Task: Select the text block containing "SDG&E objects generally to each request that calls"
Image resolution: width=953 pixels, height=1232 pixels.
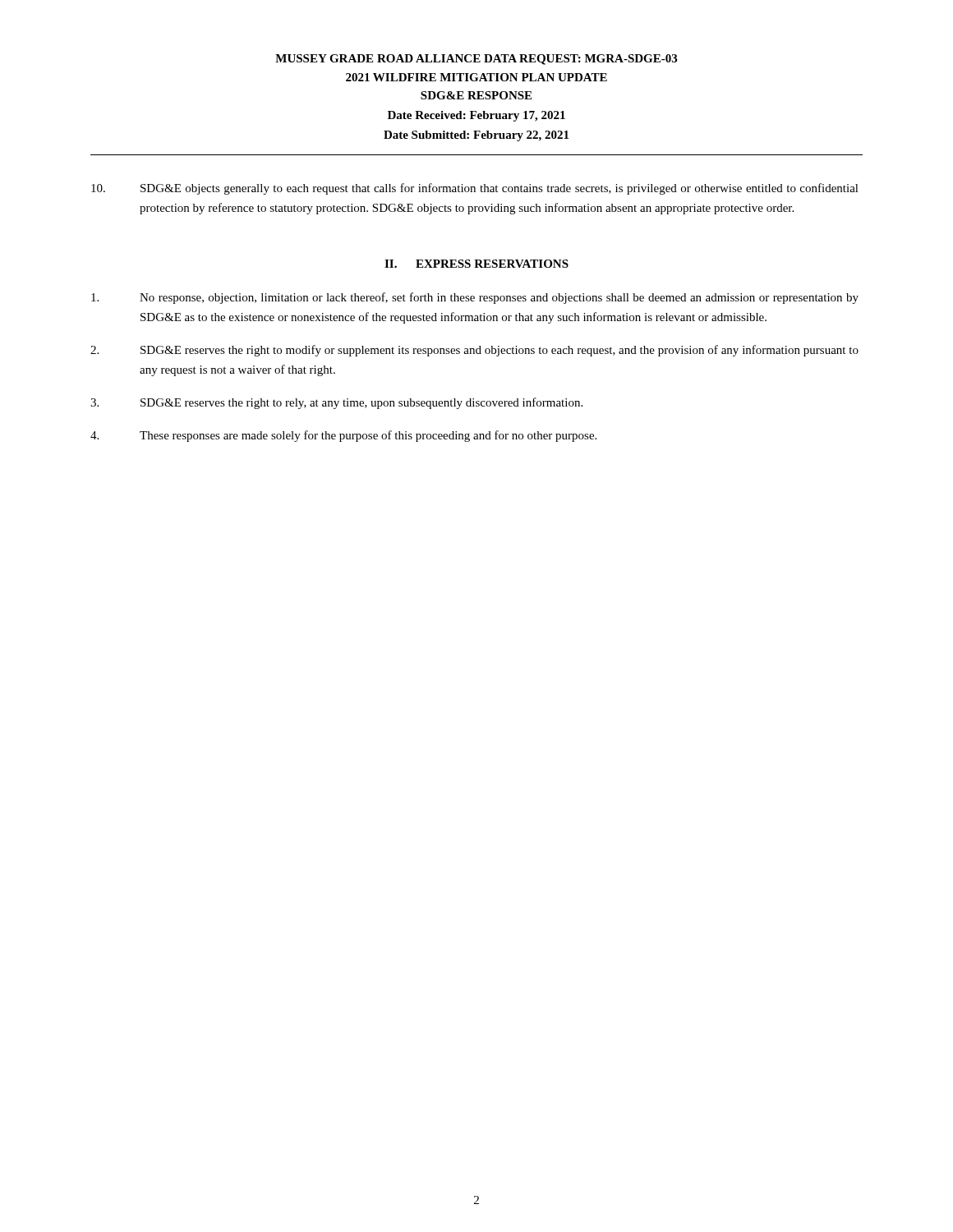Action: [x=474, y=197]
